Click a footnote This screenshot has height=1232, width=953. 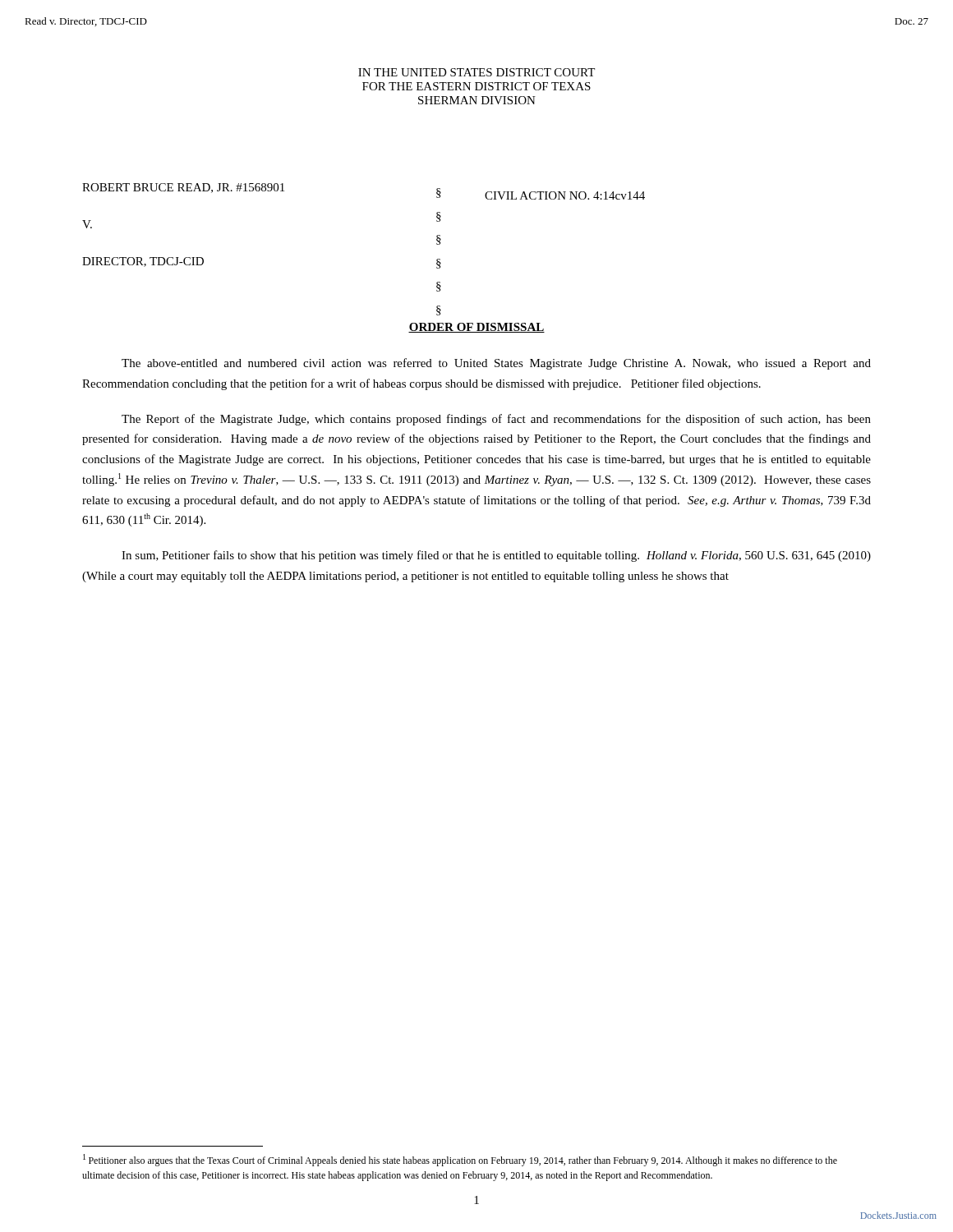point(460,1167)
